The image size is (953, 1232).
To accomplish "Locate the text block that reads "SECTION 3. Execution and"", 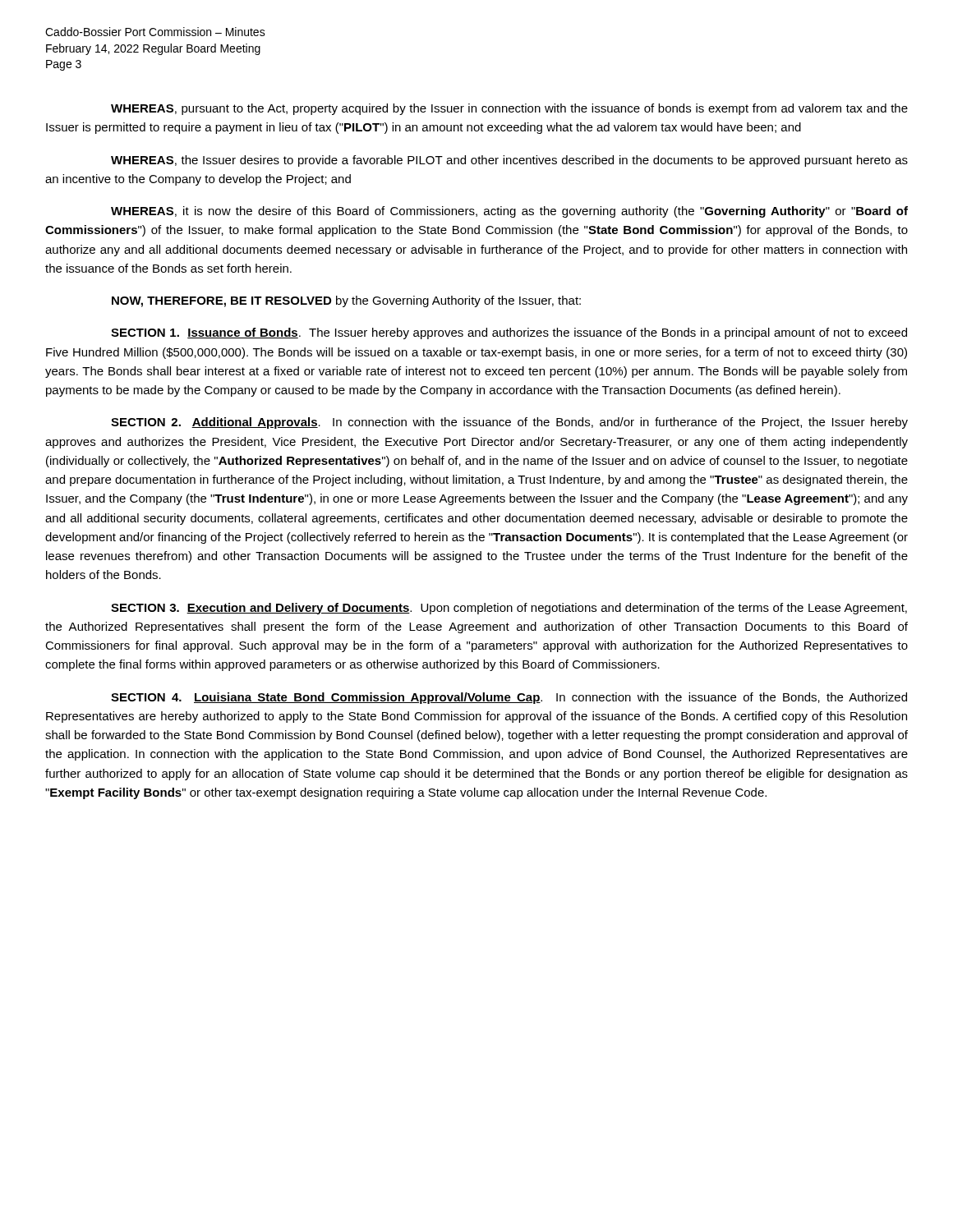I will click(476, 636).
